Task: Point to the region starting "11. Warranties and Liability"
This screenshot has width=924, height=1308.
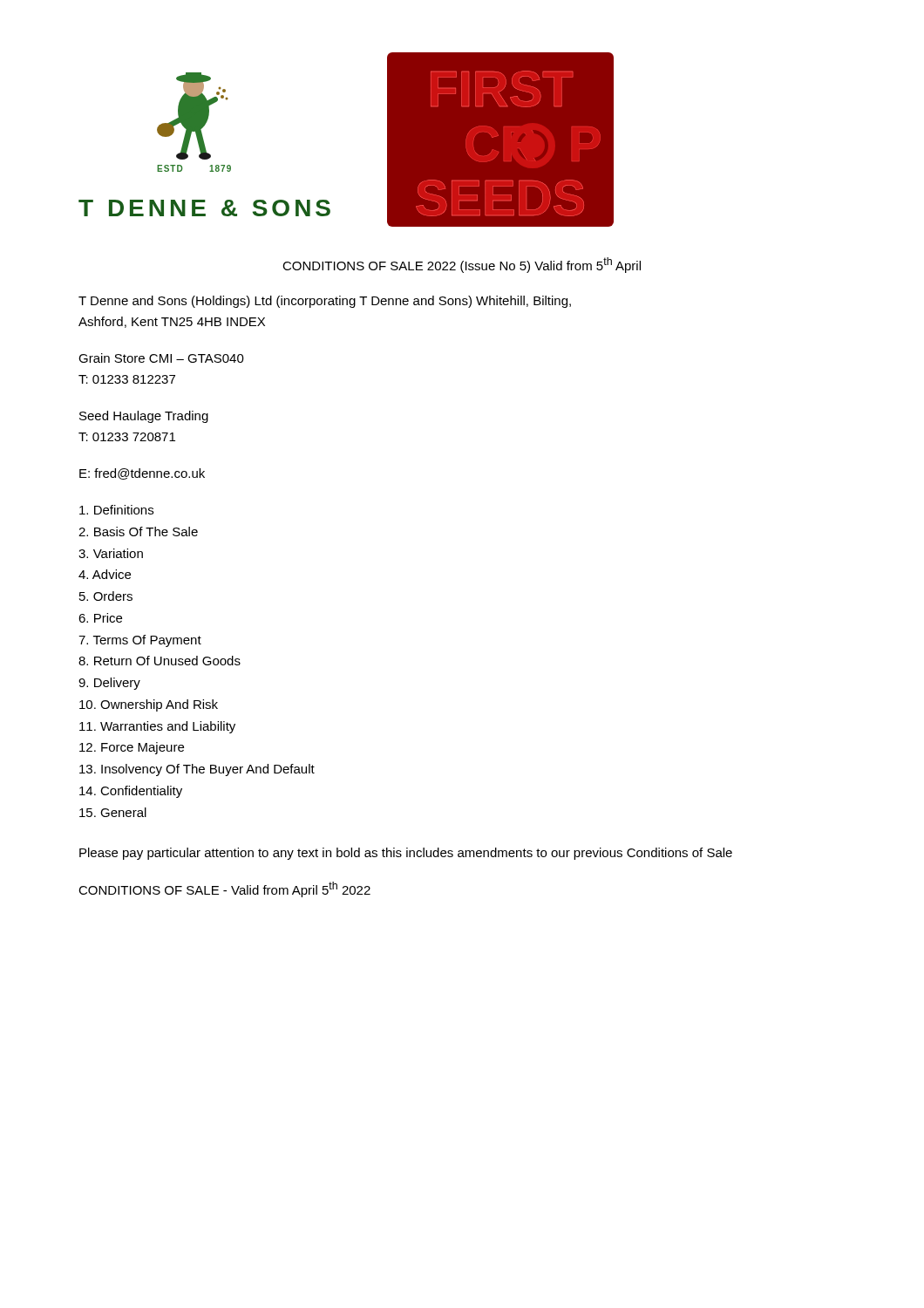Action: pos(157,725)
